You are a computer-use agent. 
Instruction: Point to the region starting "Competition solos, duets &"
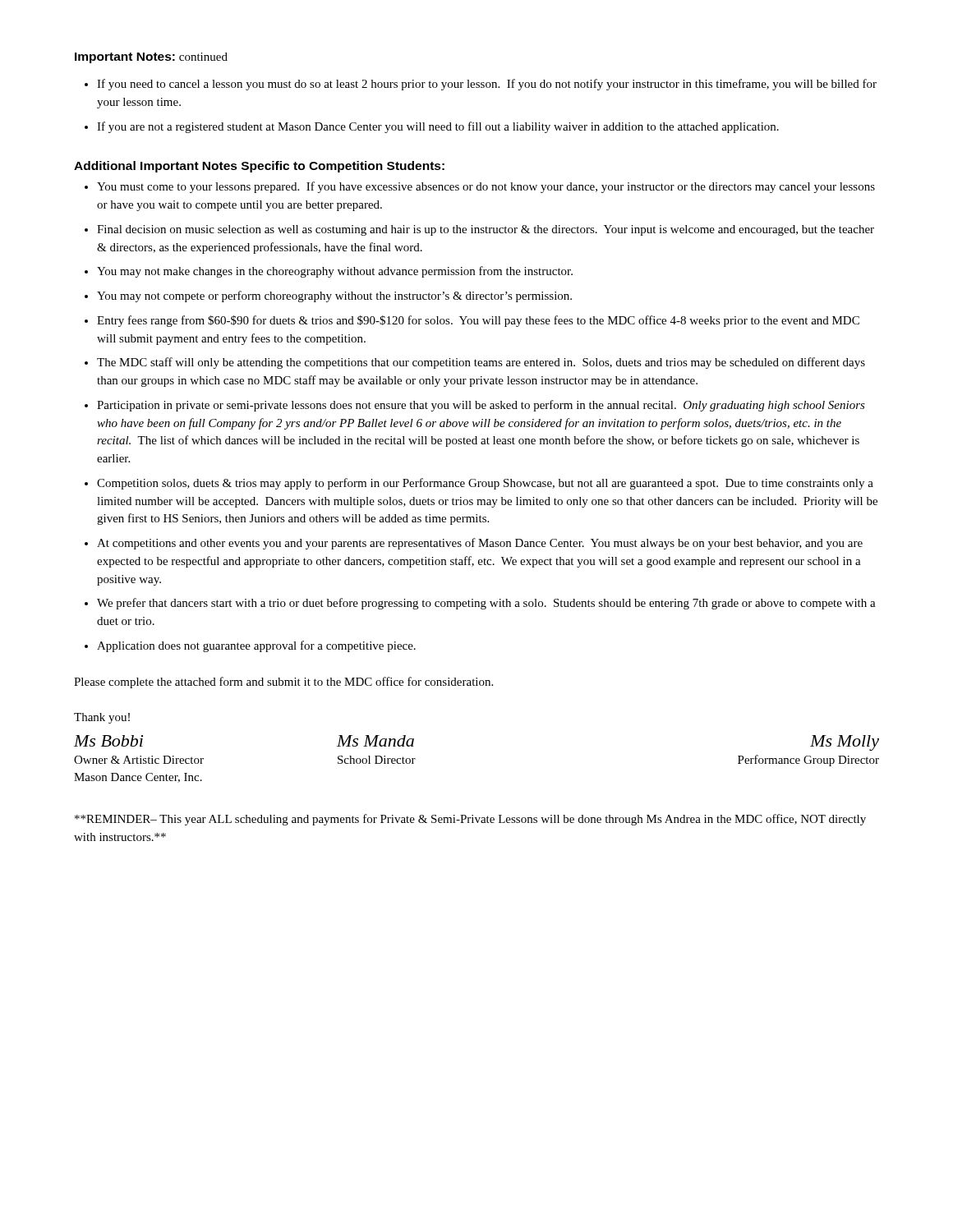click(487, 501)
